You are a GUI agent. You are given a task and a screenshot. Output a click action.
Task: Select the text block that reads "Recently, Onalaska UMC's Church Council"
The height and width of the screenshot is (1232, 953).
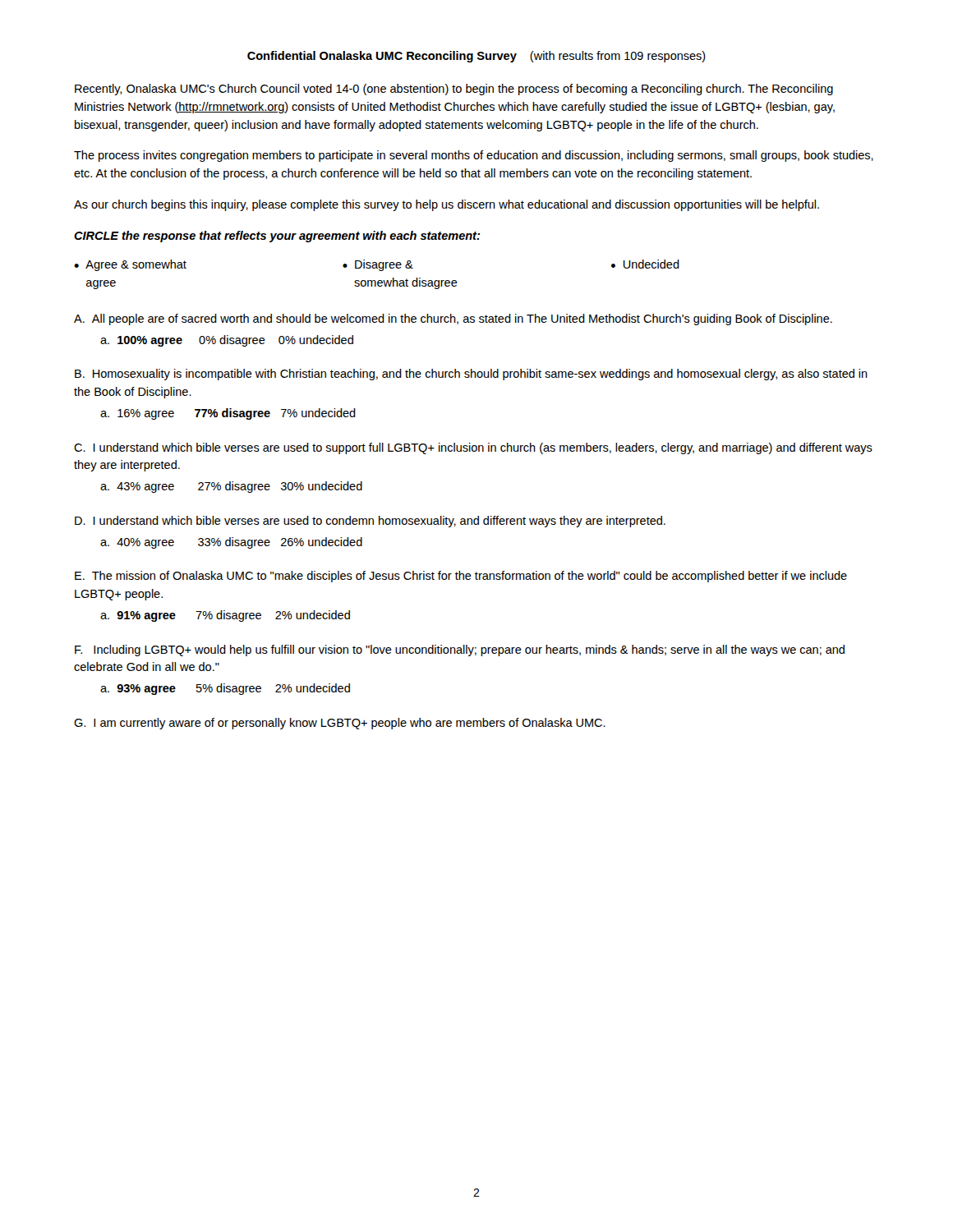coord(455,107)
